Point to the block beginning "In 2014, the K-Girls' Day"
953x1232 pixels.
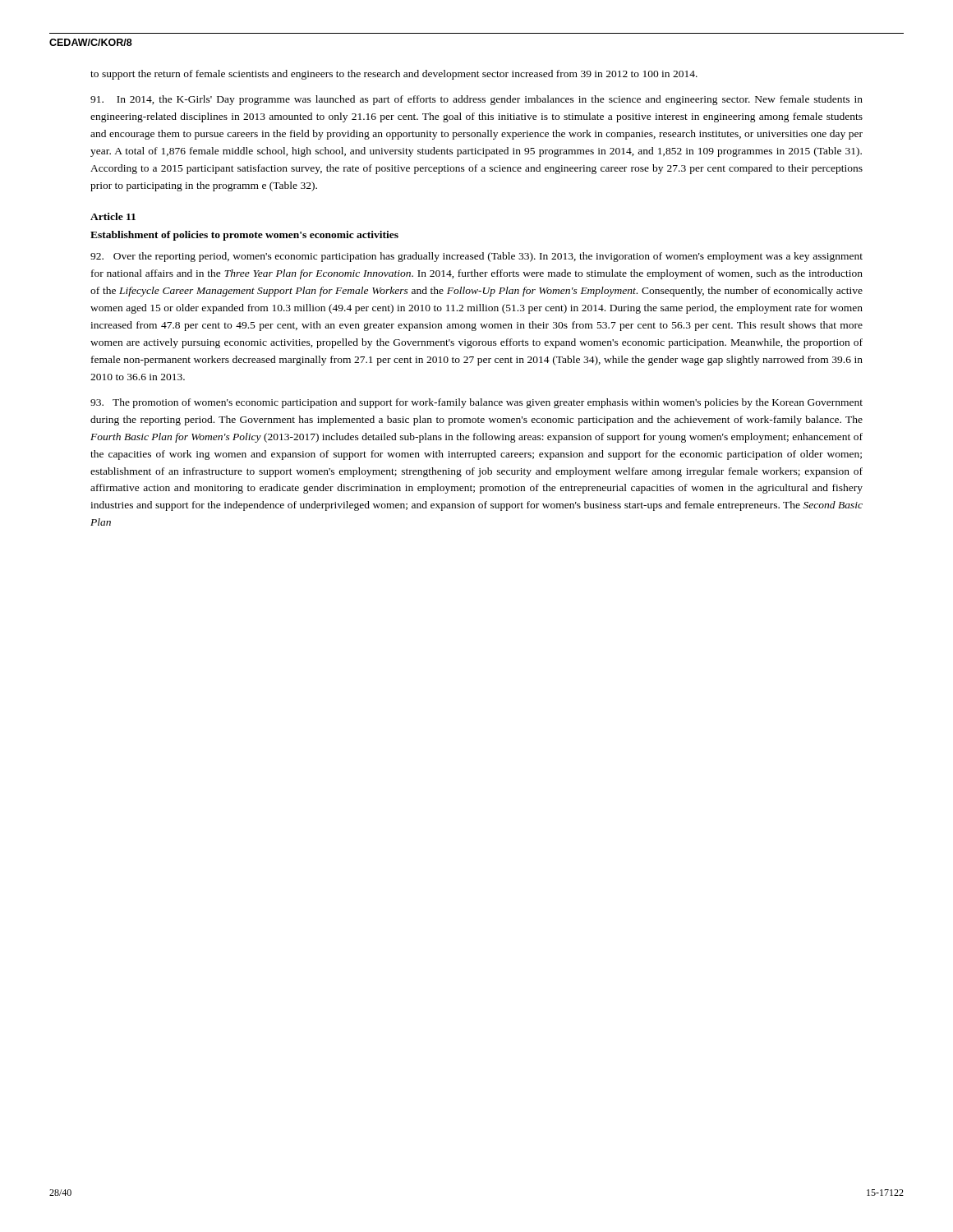coord(476,142)
